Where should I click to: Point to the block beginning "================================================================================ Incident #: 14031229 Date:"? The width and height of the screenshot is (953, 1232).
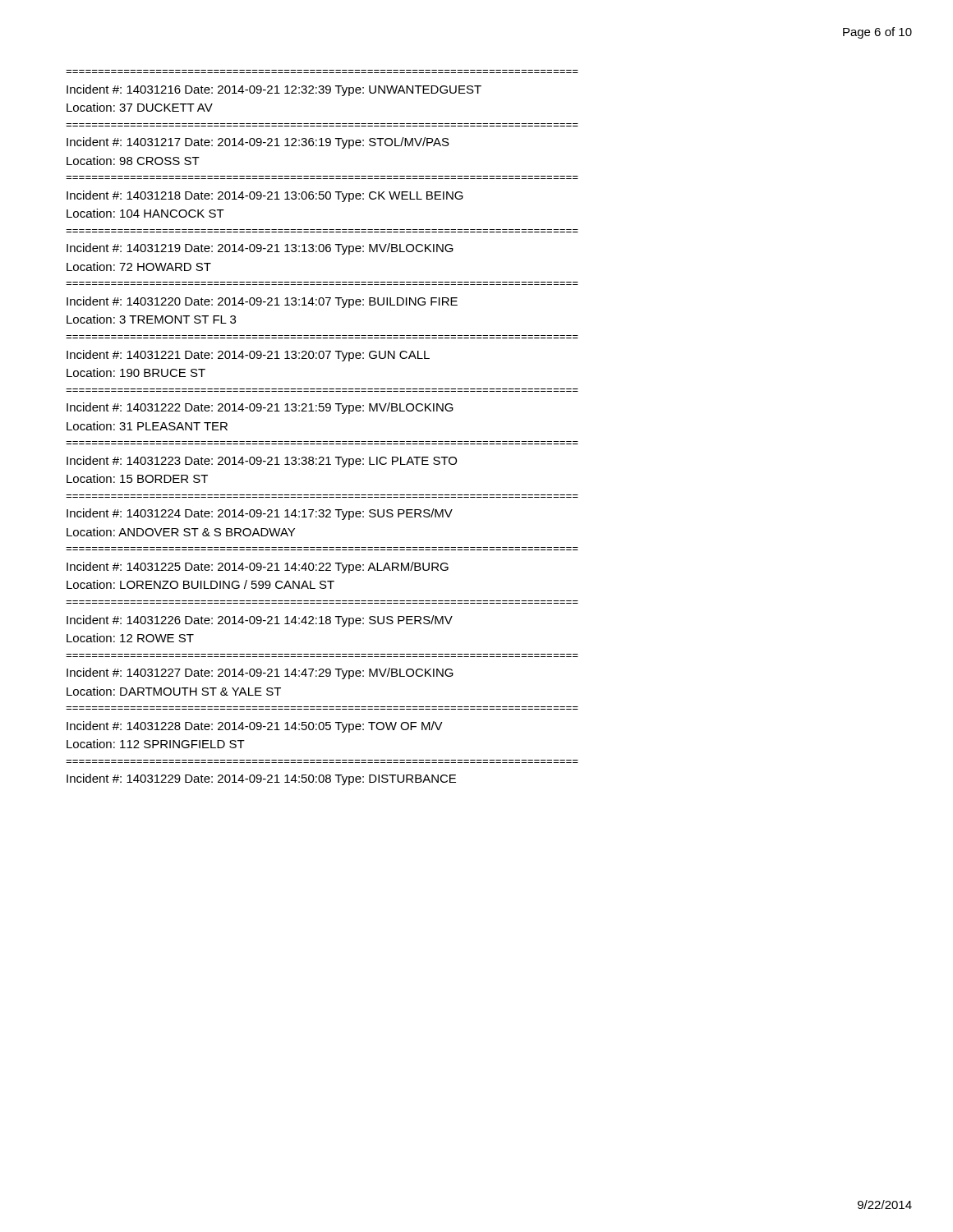click(476, 772)
